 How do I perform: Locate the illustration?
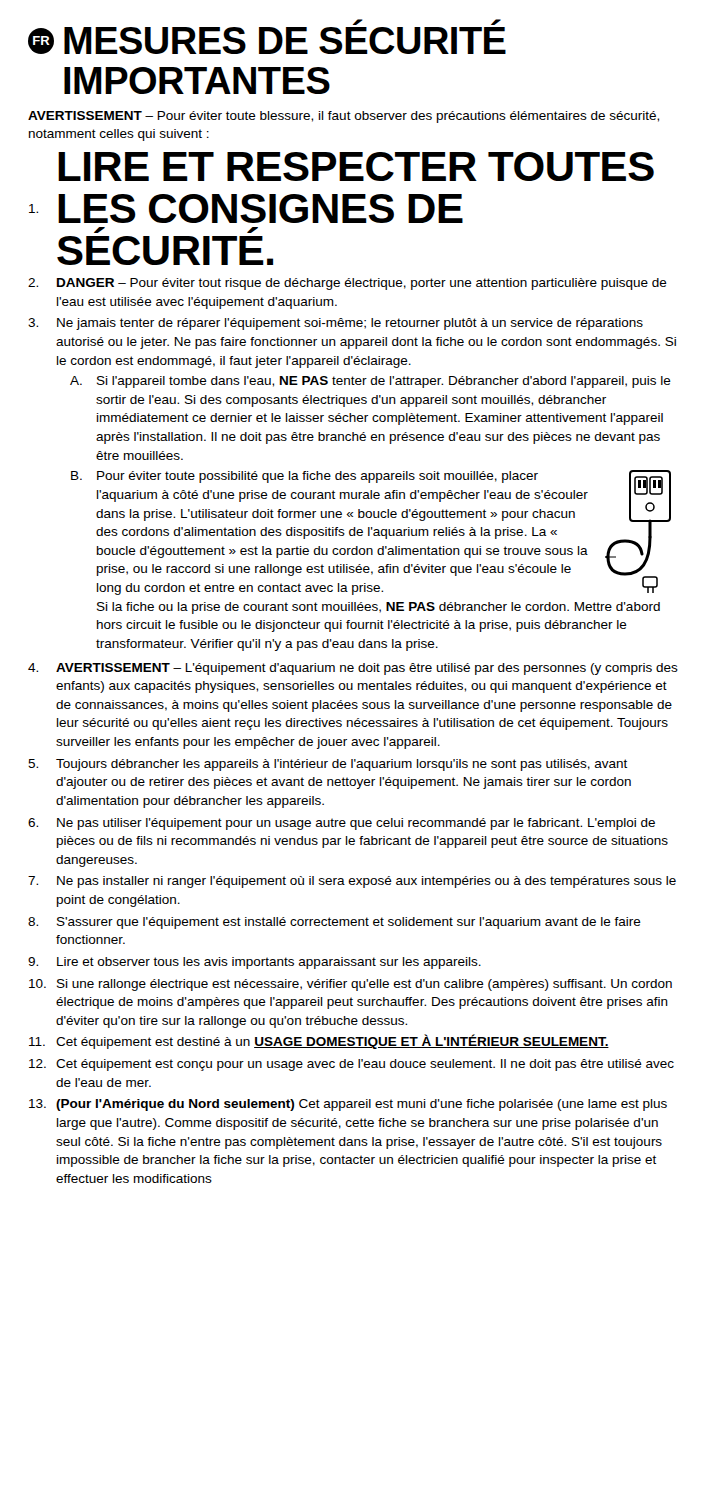(x=639, y=533)
